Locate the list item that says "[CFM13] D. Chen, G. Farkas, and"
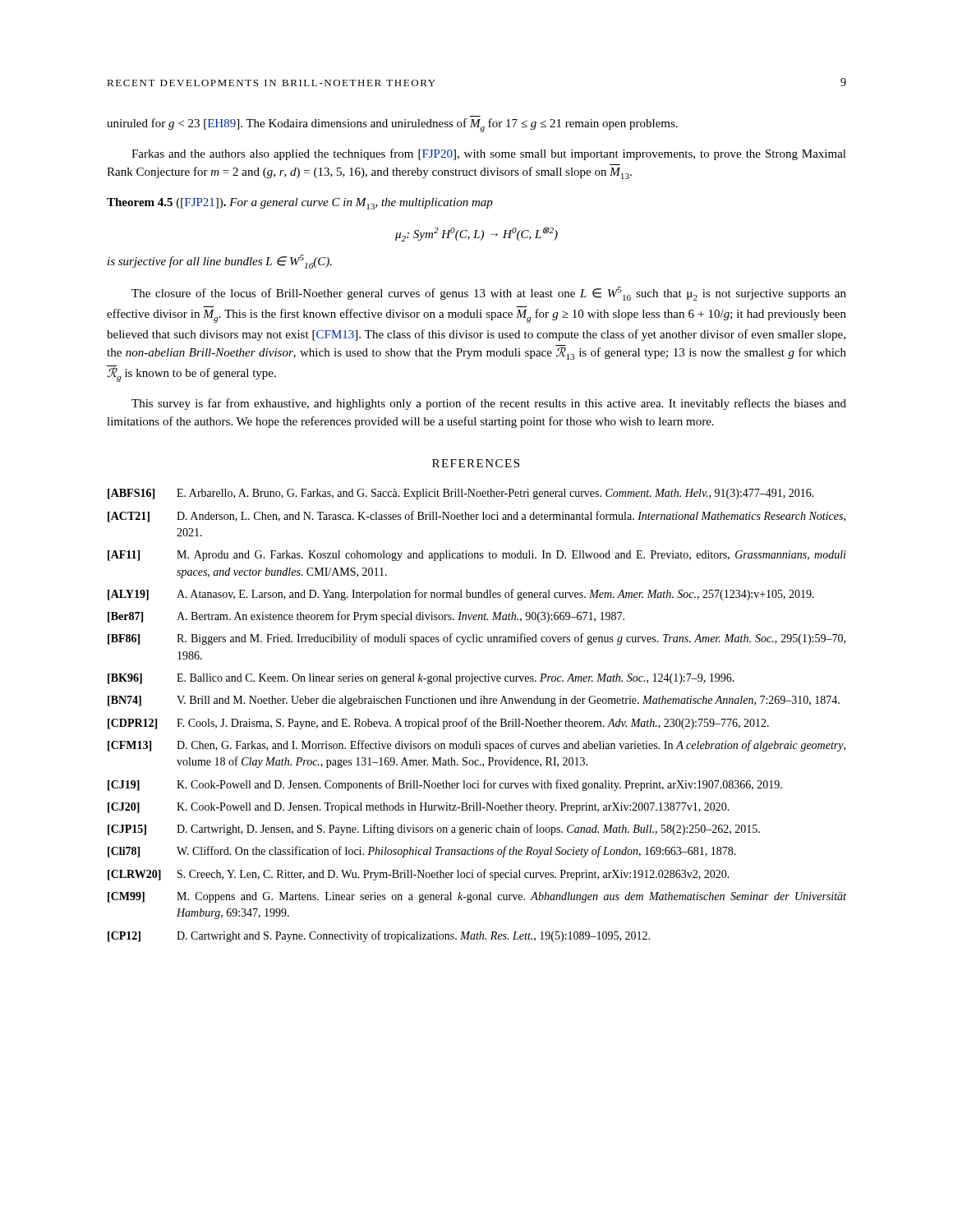 coord(476,754)
